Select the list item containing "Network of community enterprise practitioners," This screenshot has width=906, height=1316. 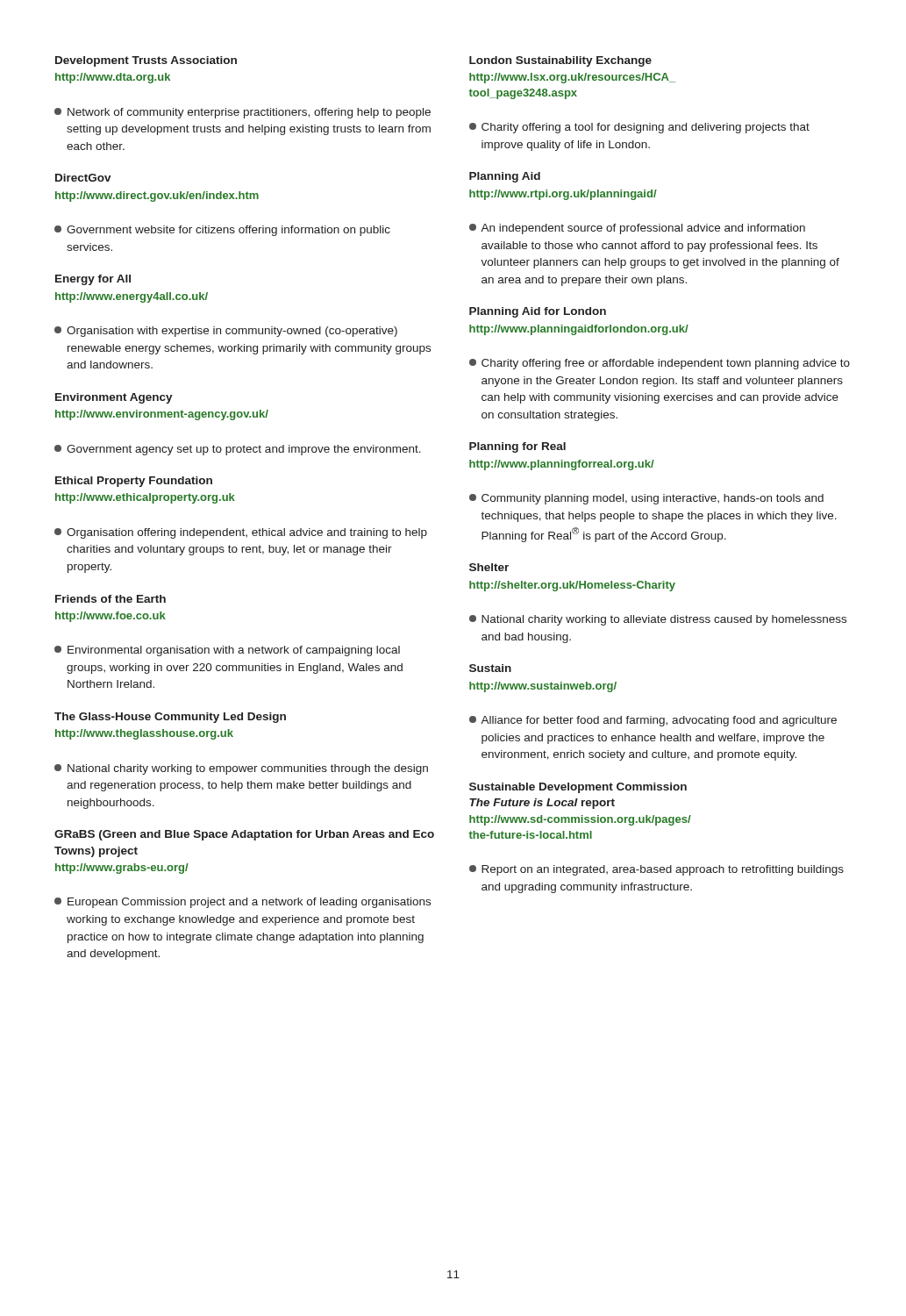tap(246, 129)
